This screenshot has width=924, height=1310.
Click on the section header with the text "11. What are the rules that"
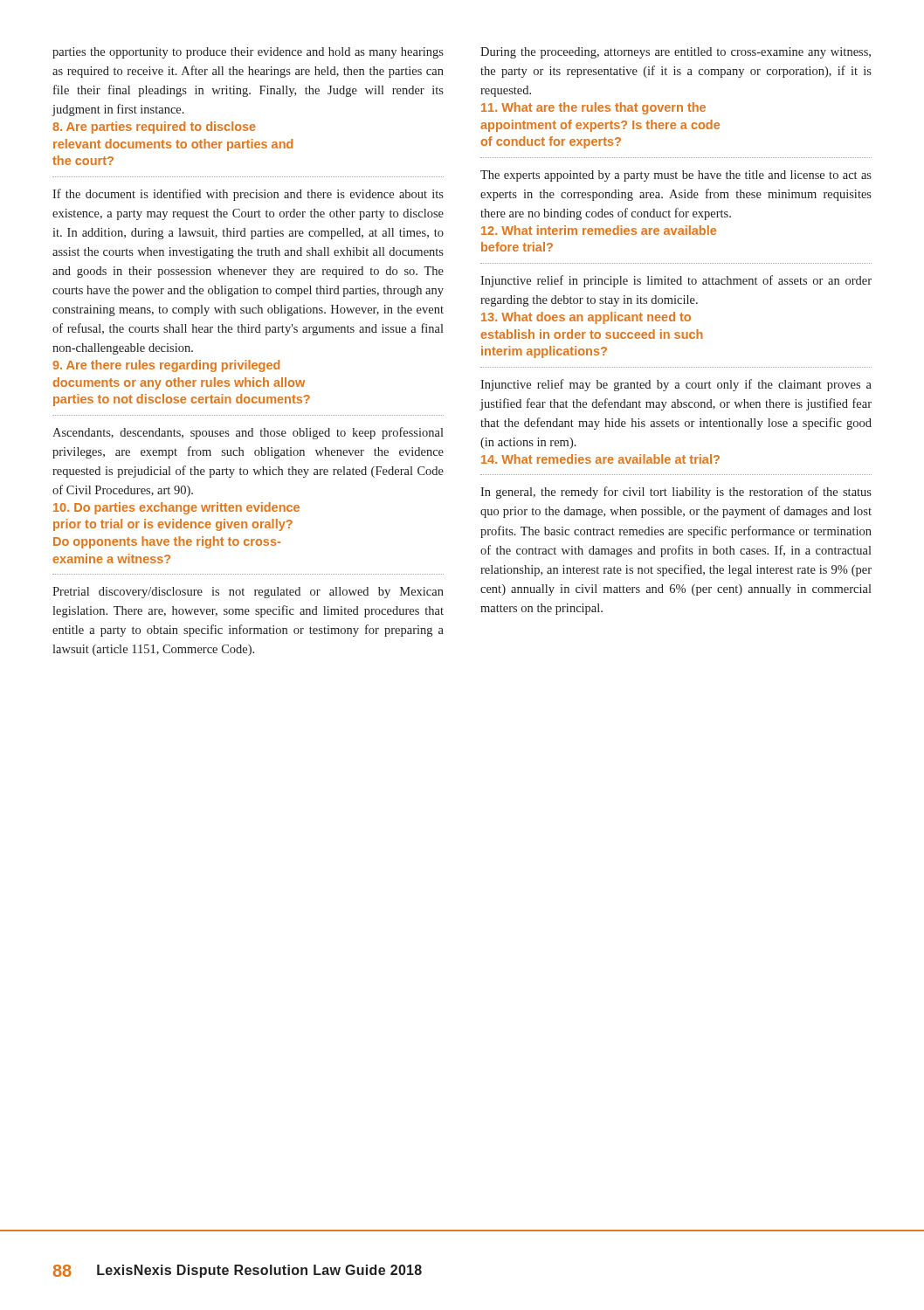676,125
